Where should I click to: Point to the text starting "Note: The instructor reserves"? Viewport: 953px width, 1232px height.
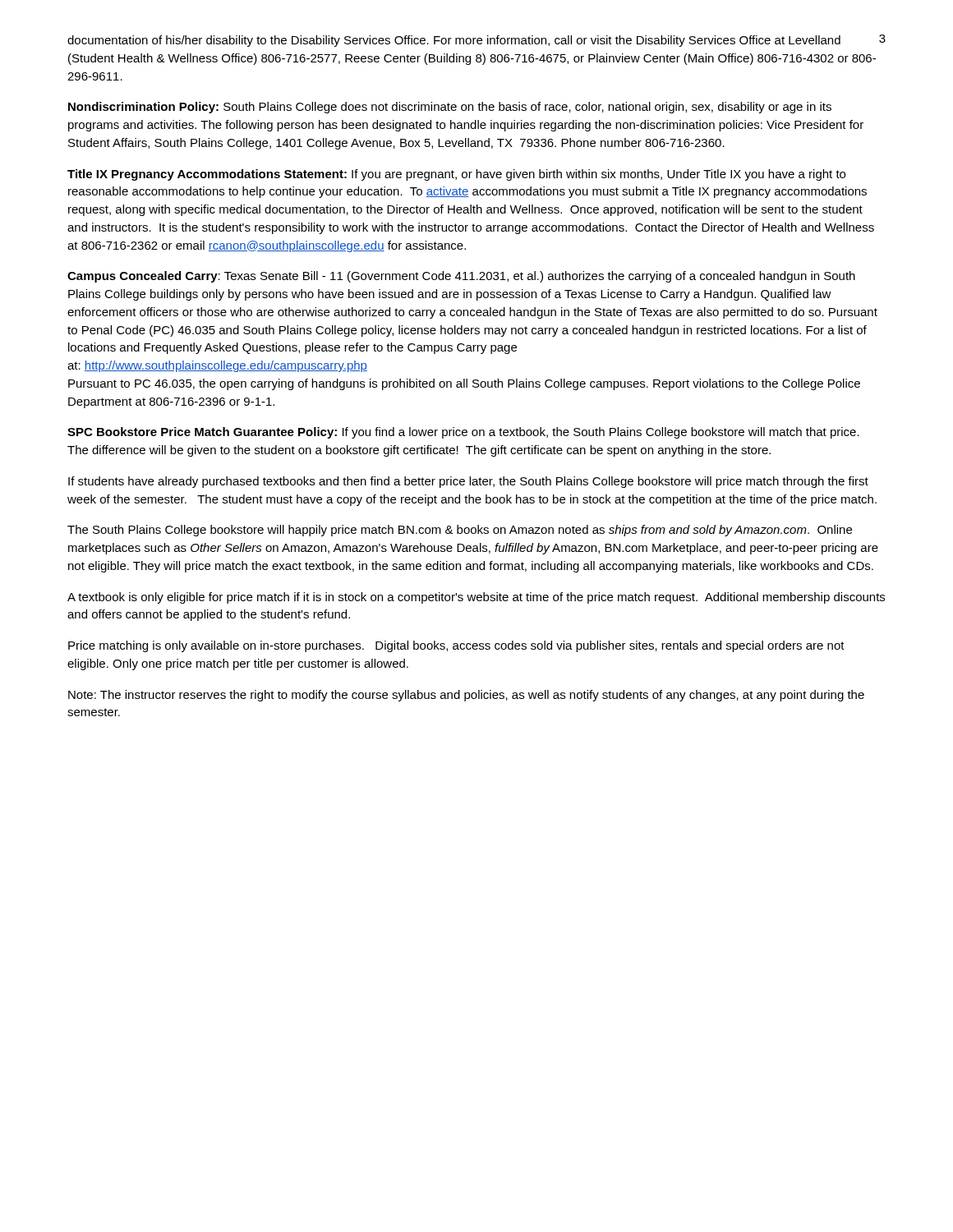(x=476, y=703)
